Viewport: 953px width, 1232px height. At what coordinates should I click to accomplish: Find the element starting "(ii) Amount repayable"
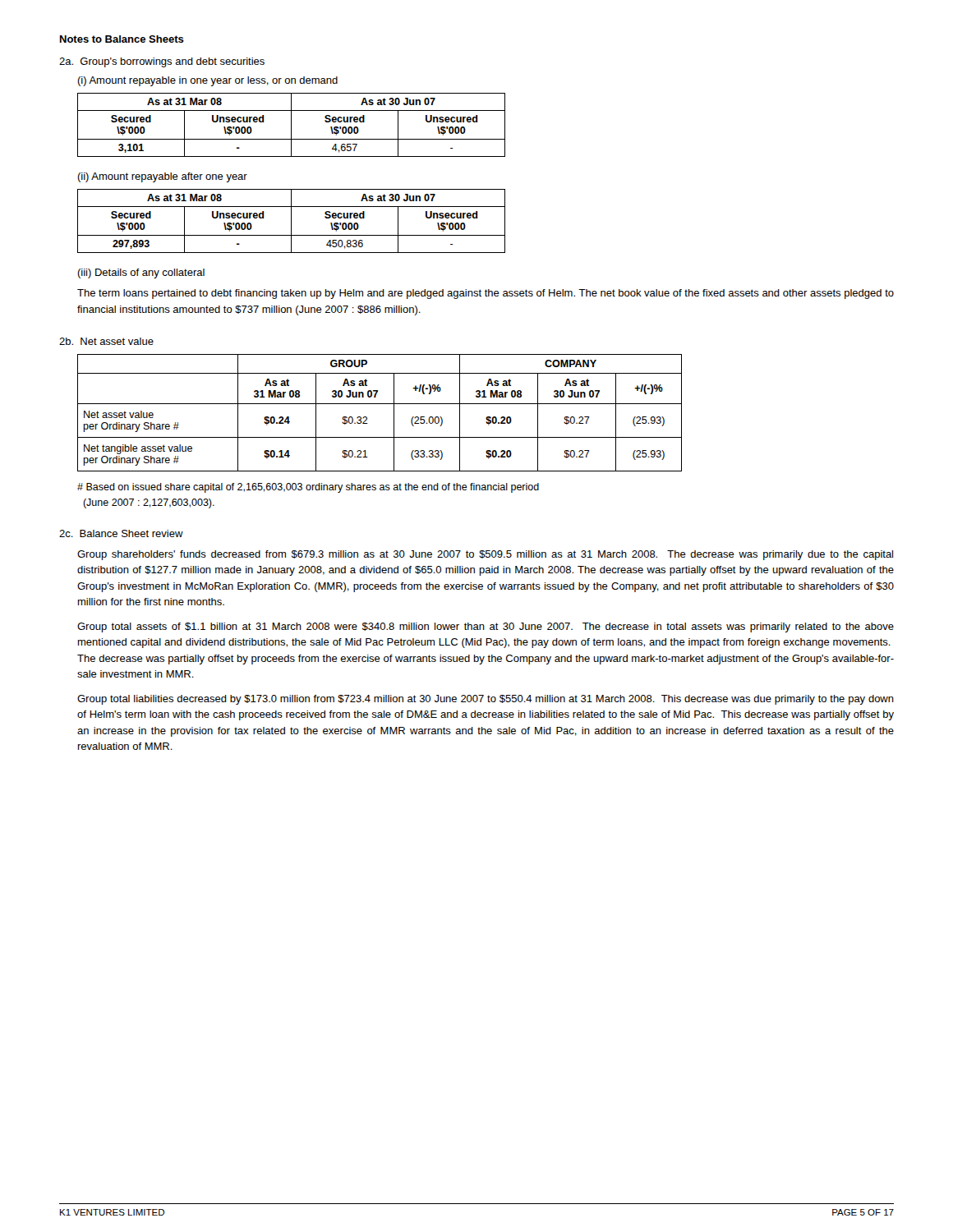(162, 176)
